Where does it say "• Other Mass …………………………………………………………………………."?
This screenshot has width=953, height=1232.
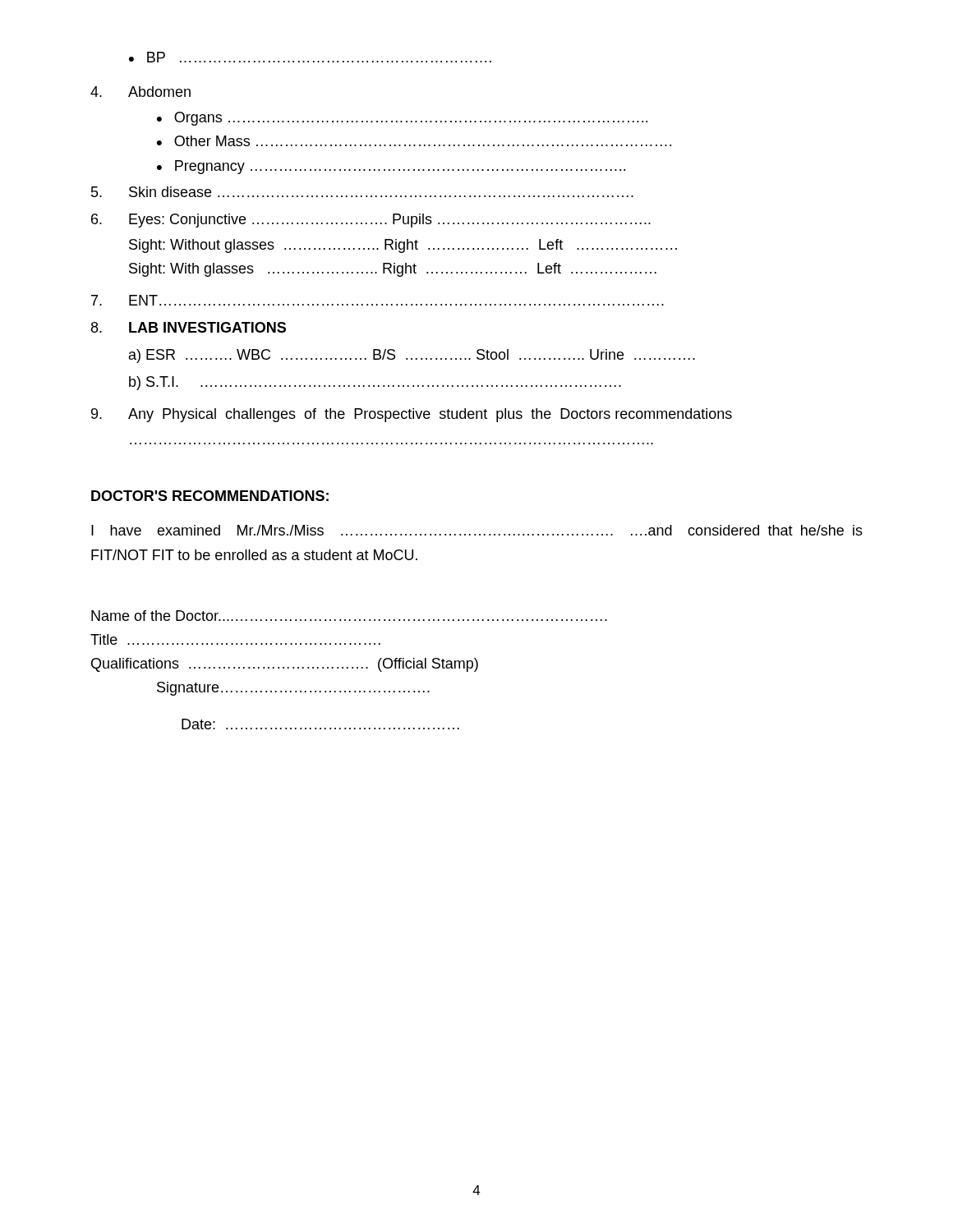[x=509, y=143]
